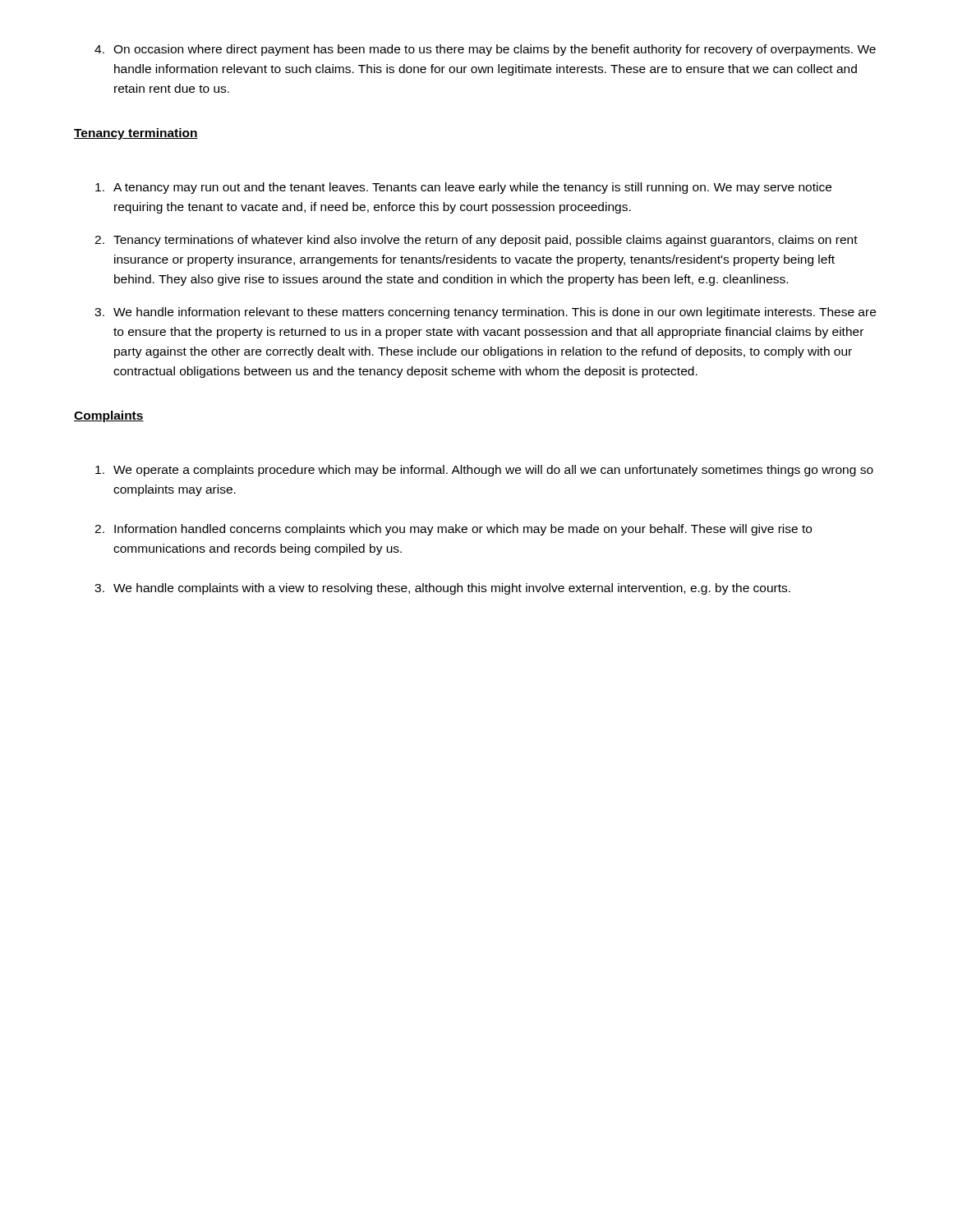Point to the element starting "4. On occasion where direct payment has been"

[476, 69]
